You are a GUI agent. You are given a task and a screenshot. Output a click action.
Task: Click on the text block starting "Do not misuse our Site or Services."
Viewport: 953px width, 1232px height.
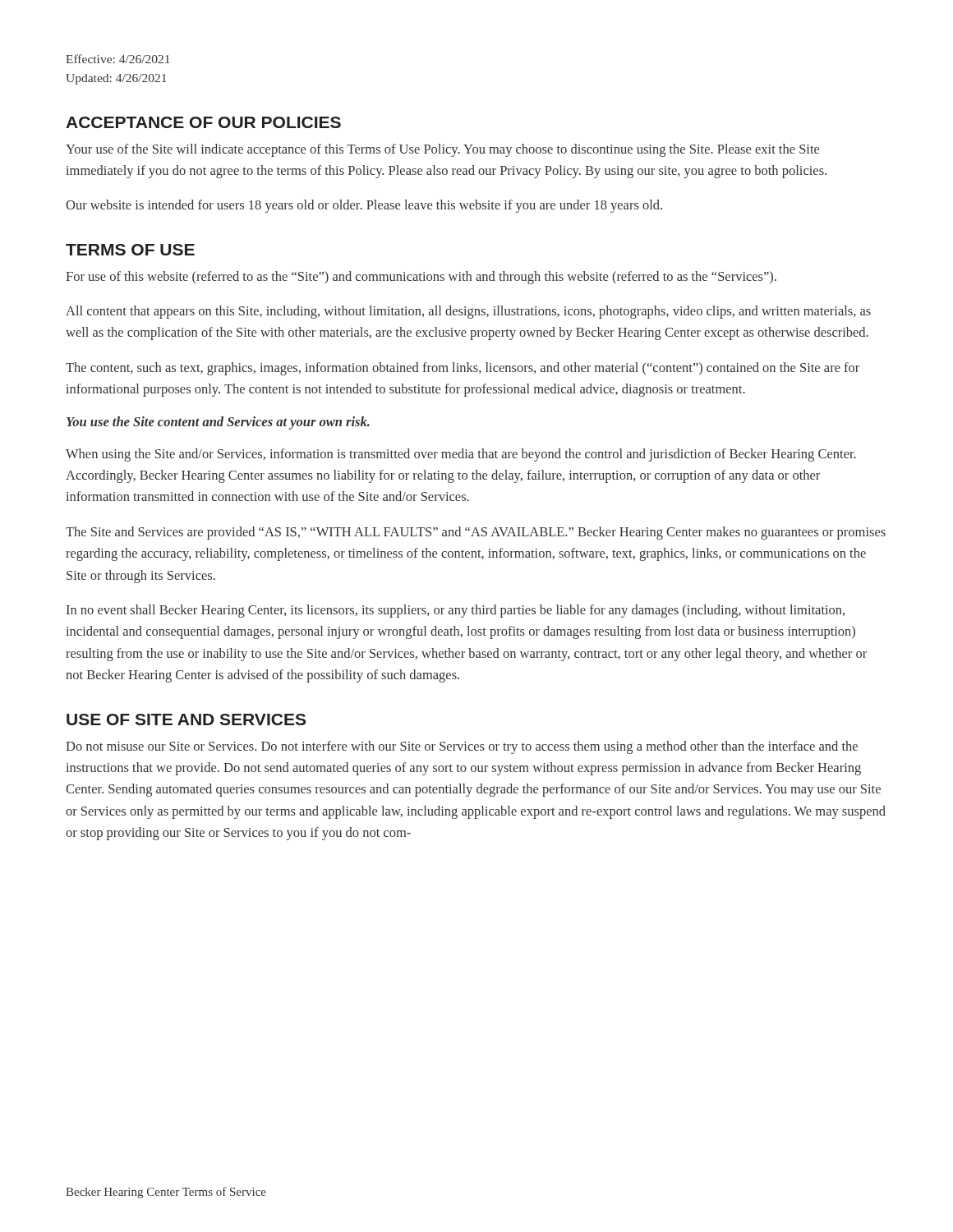tap(476, 789)
